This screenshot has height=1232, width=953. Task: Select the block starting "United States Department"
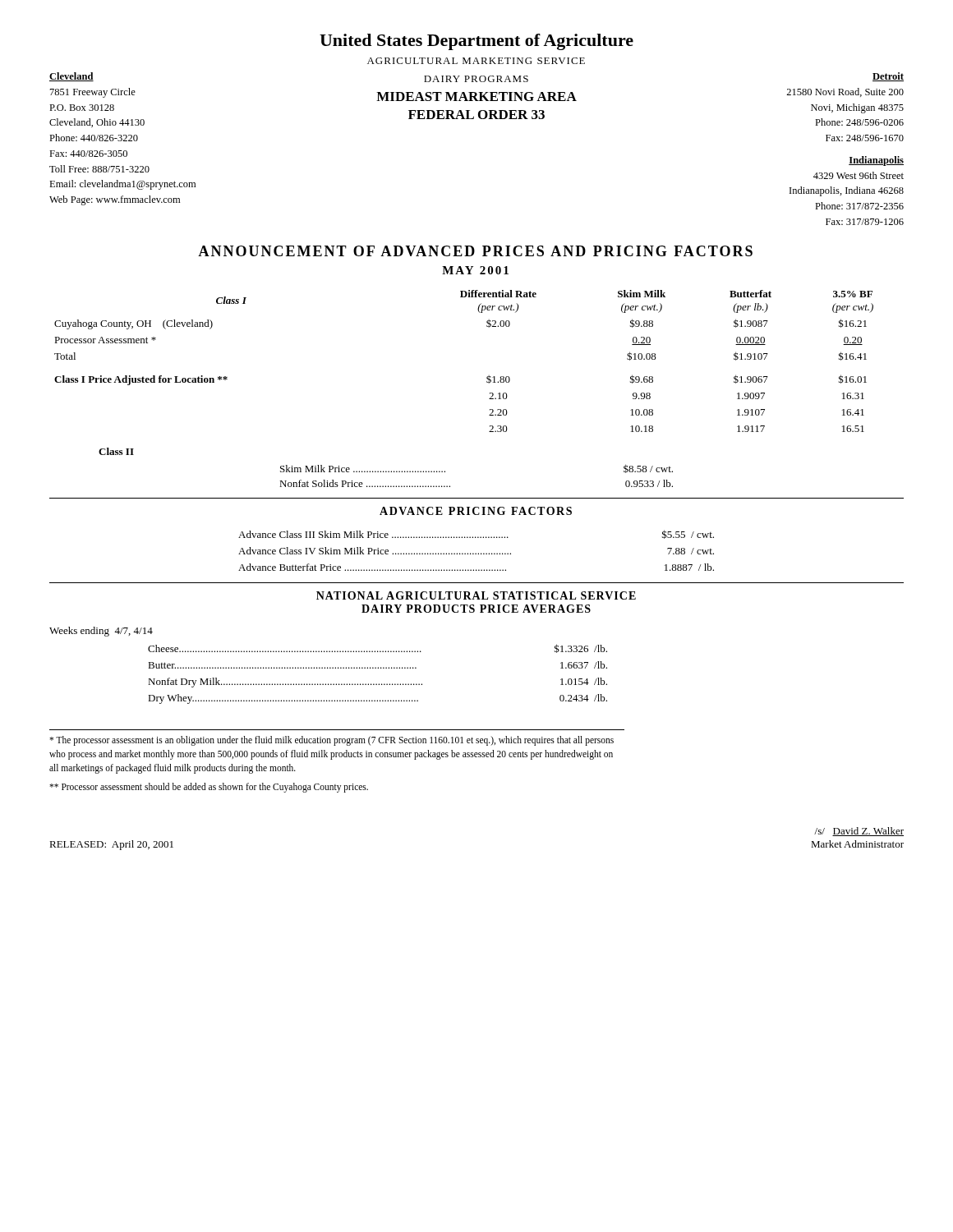pyautogui.click(x=476, y=40)
